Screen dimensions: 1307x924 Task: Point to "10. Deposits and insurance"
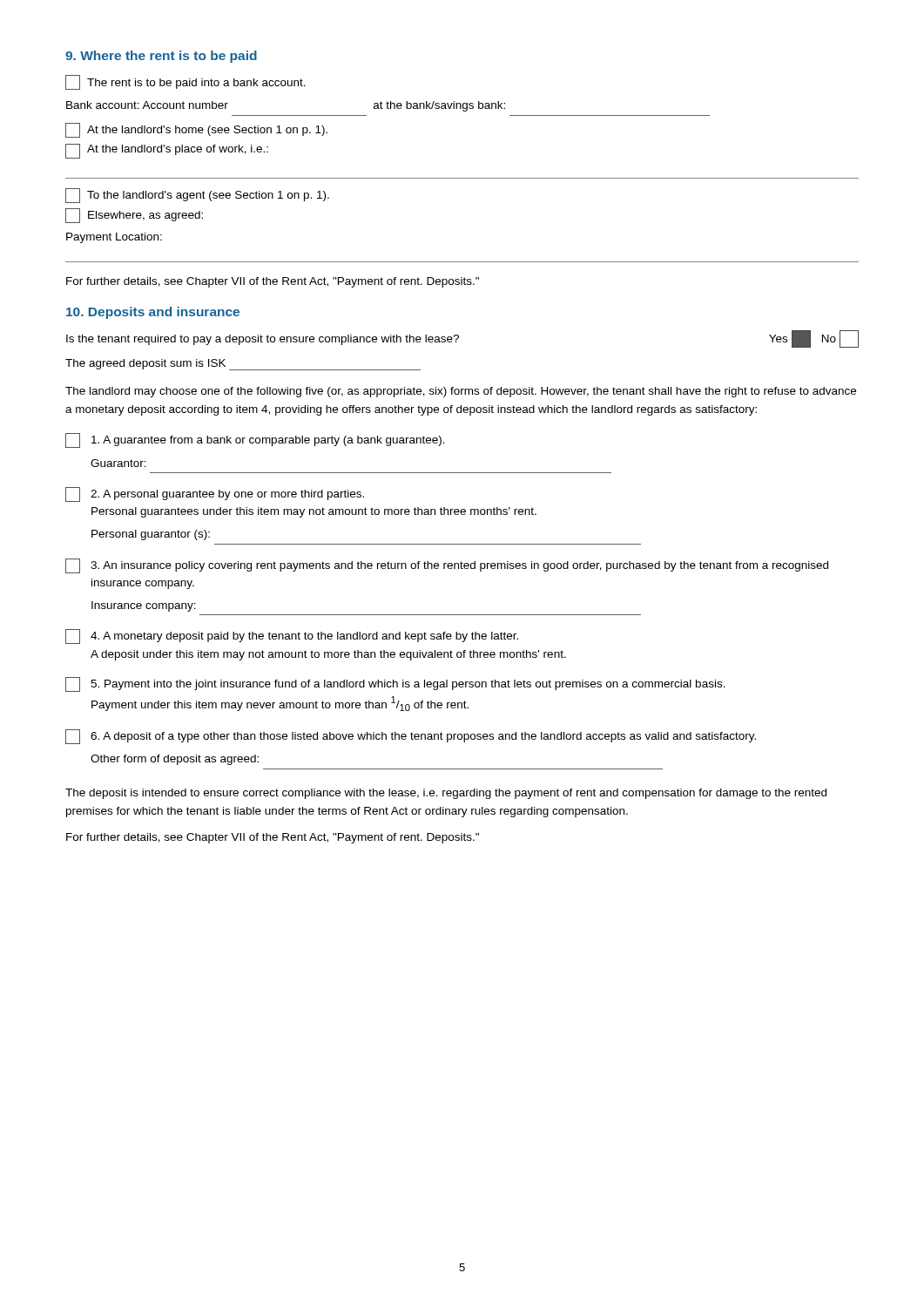pos(153,311)
